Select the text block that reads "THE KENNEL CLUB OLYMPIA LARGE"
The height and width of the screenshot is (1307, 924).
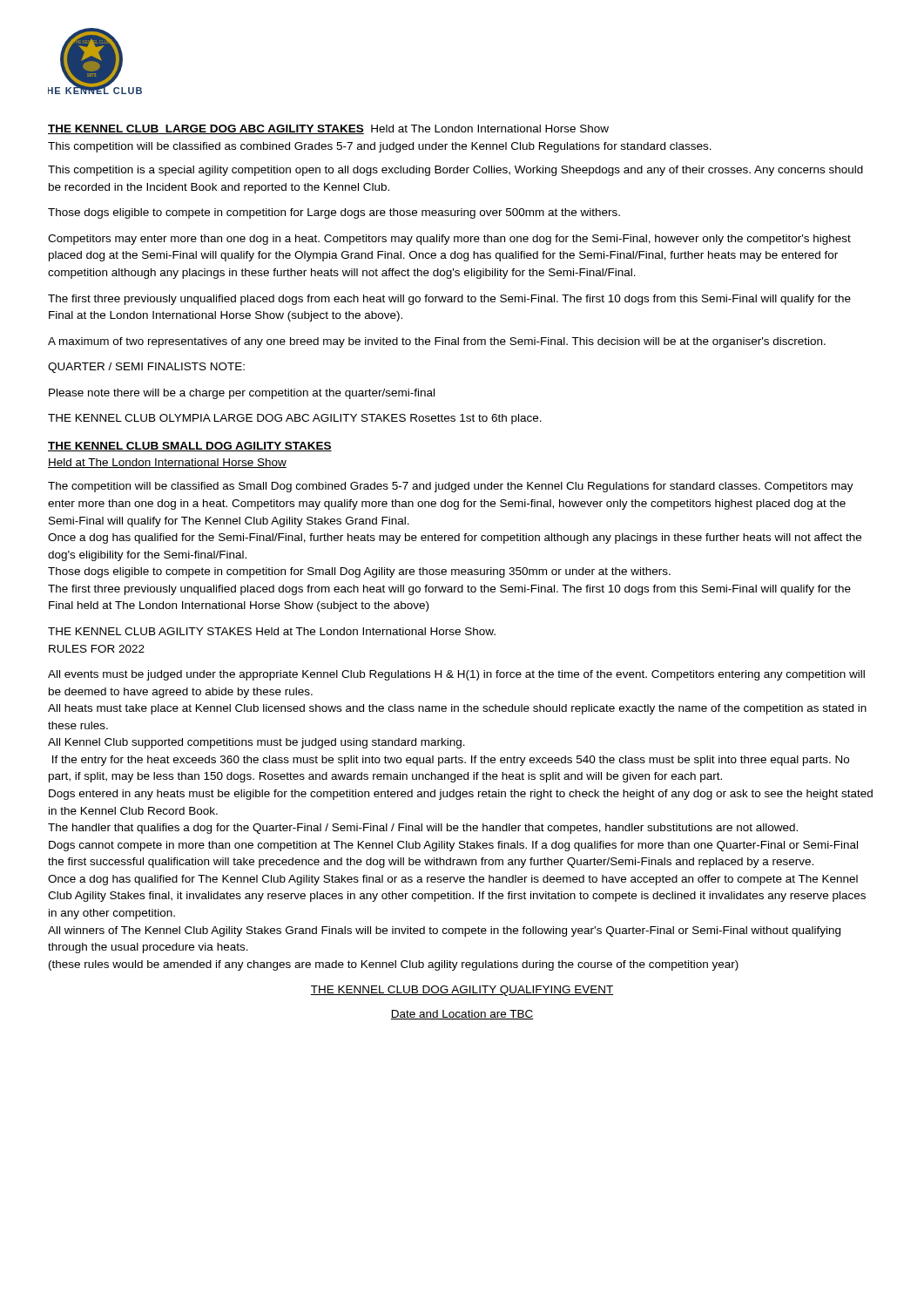295,418
